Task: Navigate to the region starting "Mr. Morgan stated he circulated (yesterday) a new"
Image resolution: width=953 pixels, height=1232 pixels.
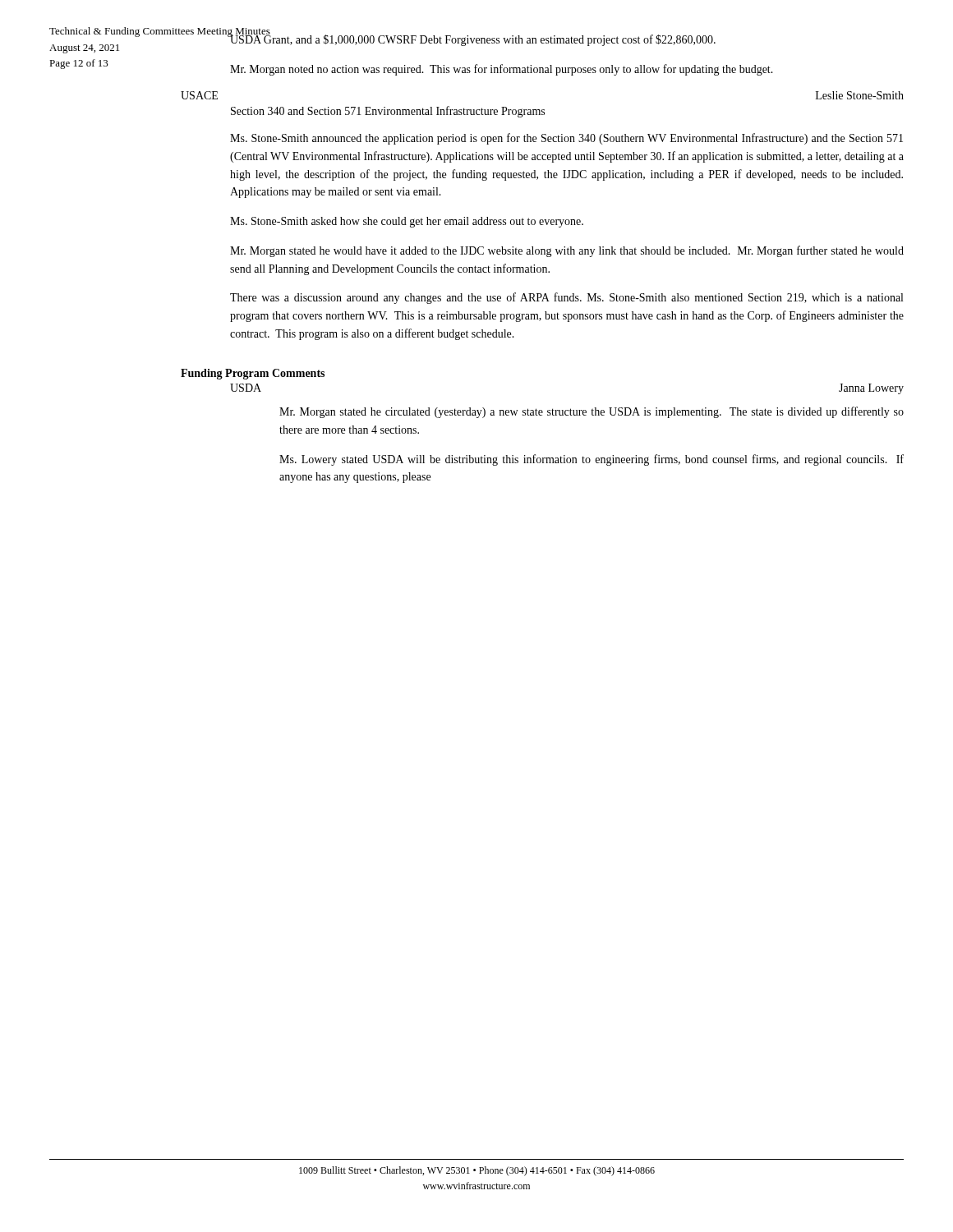Action: click(x=592, y=421)
